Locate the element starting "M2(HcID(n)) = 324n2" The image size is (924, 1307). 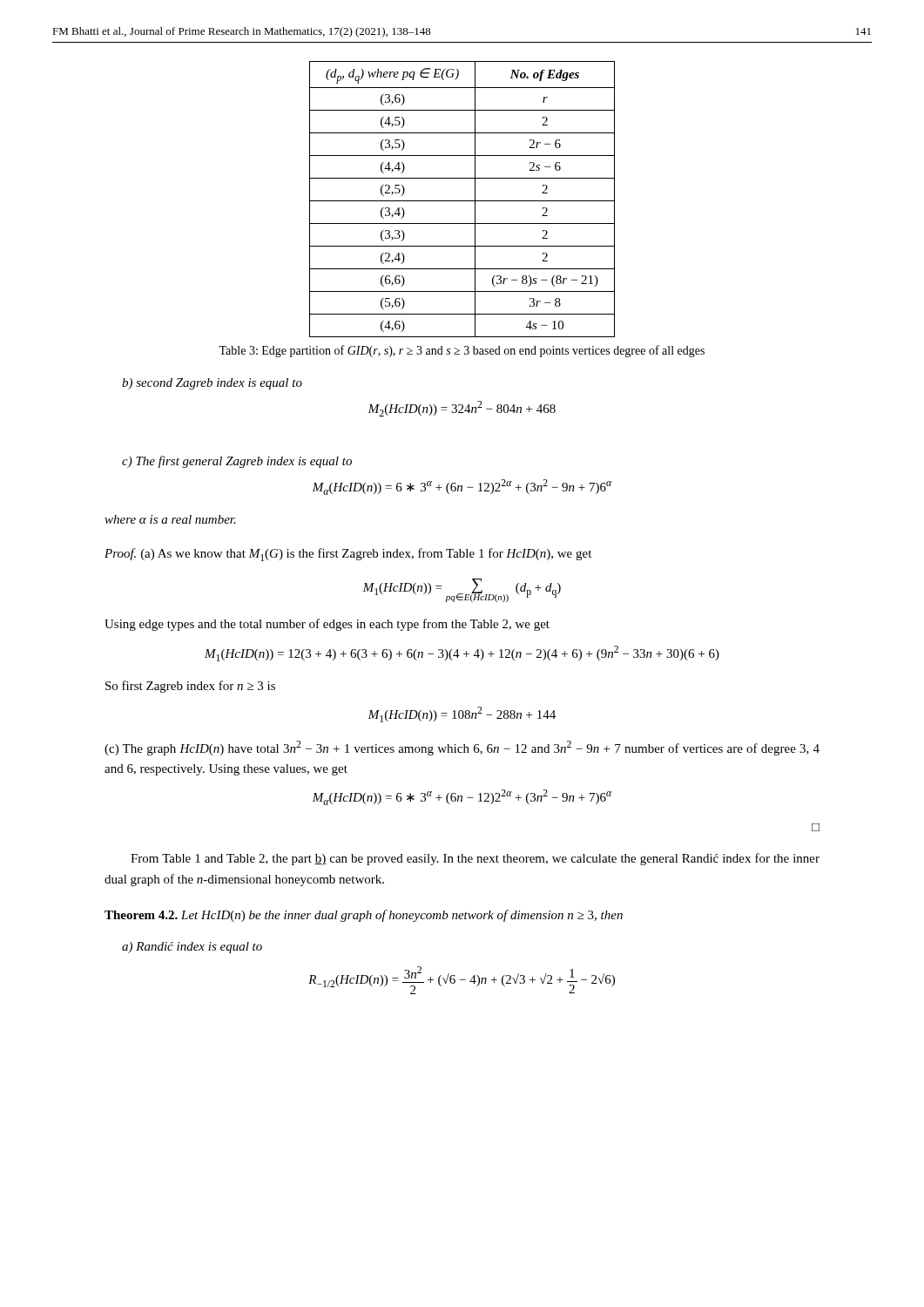462,409
